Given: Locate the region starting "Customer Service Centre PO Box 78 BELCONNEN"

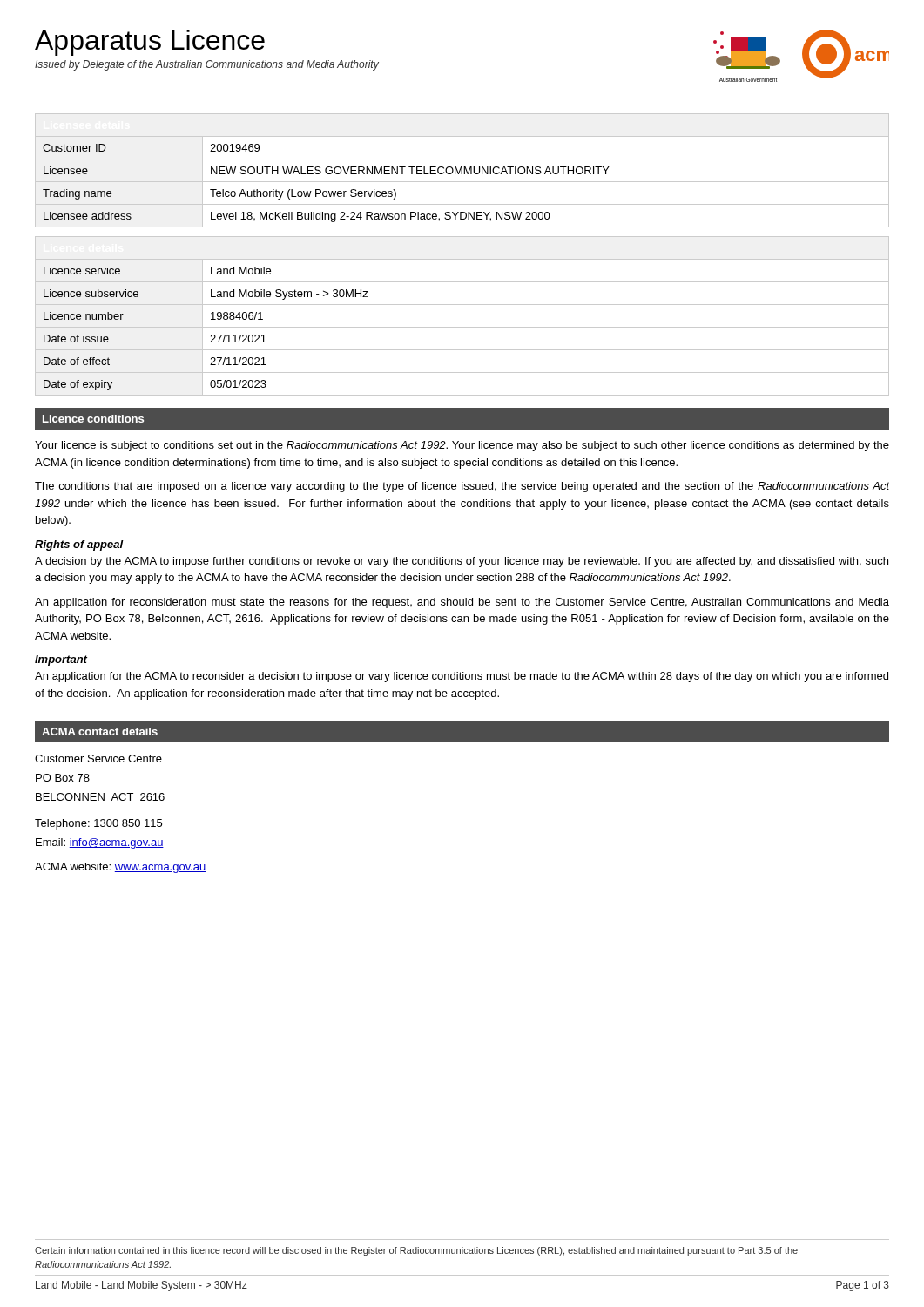Looking at the screenshot, I should coord(100,778).
